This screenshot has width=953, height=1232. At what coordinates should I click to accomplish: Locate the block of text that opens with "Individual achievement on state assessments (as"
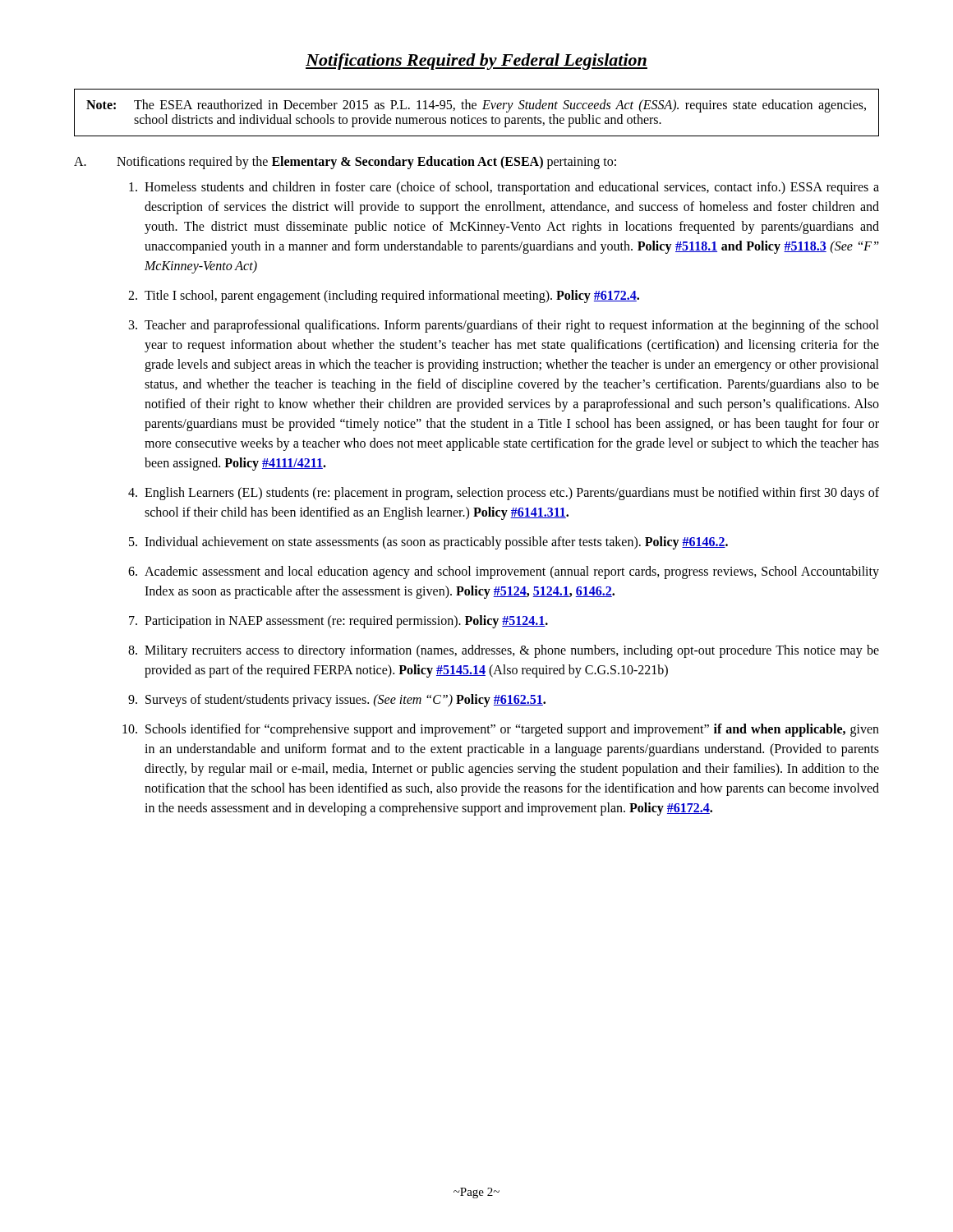point(436,542)
